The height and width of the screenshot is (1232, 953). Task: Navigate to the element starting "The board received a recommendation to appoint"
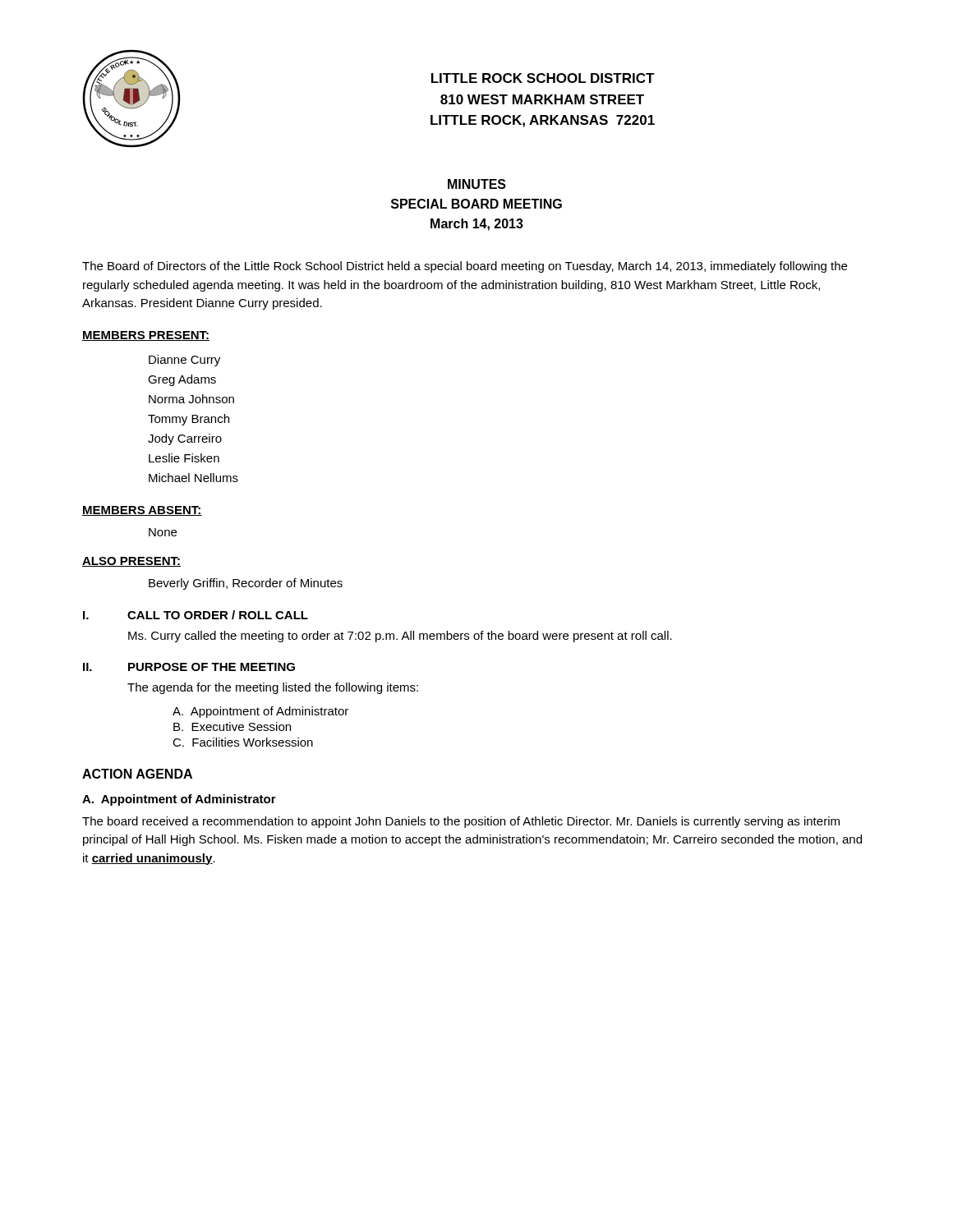point(472,839)
